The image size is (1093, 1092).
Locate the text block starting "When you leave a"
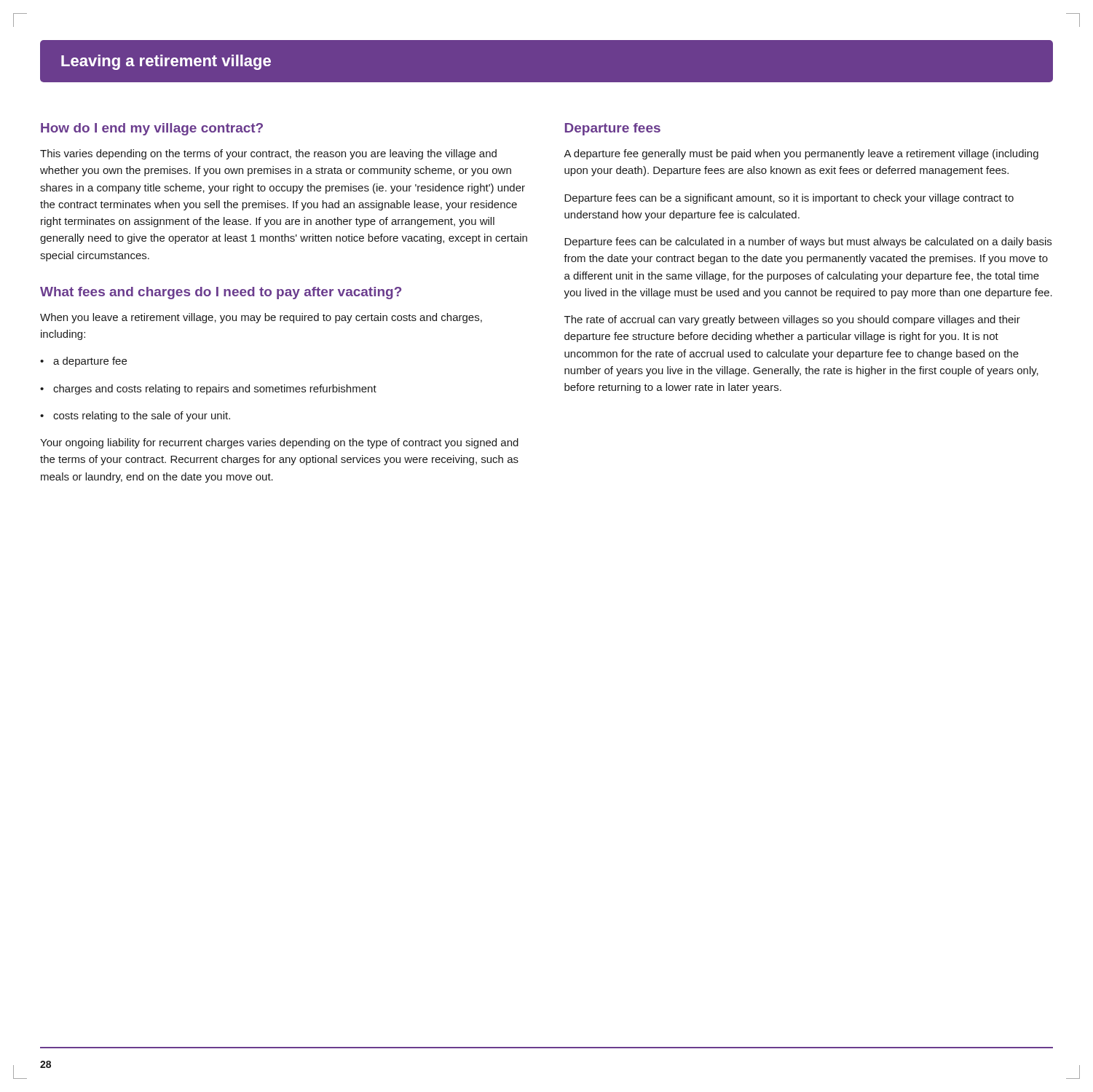[x=285, y=325]
